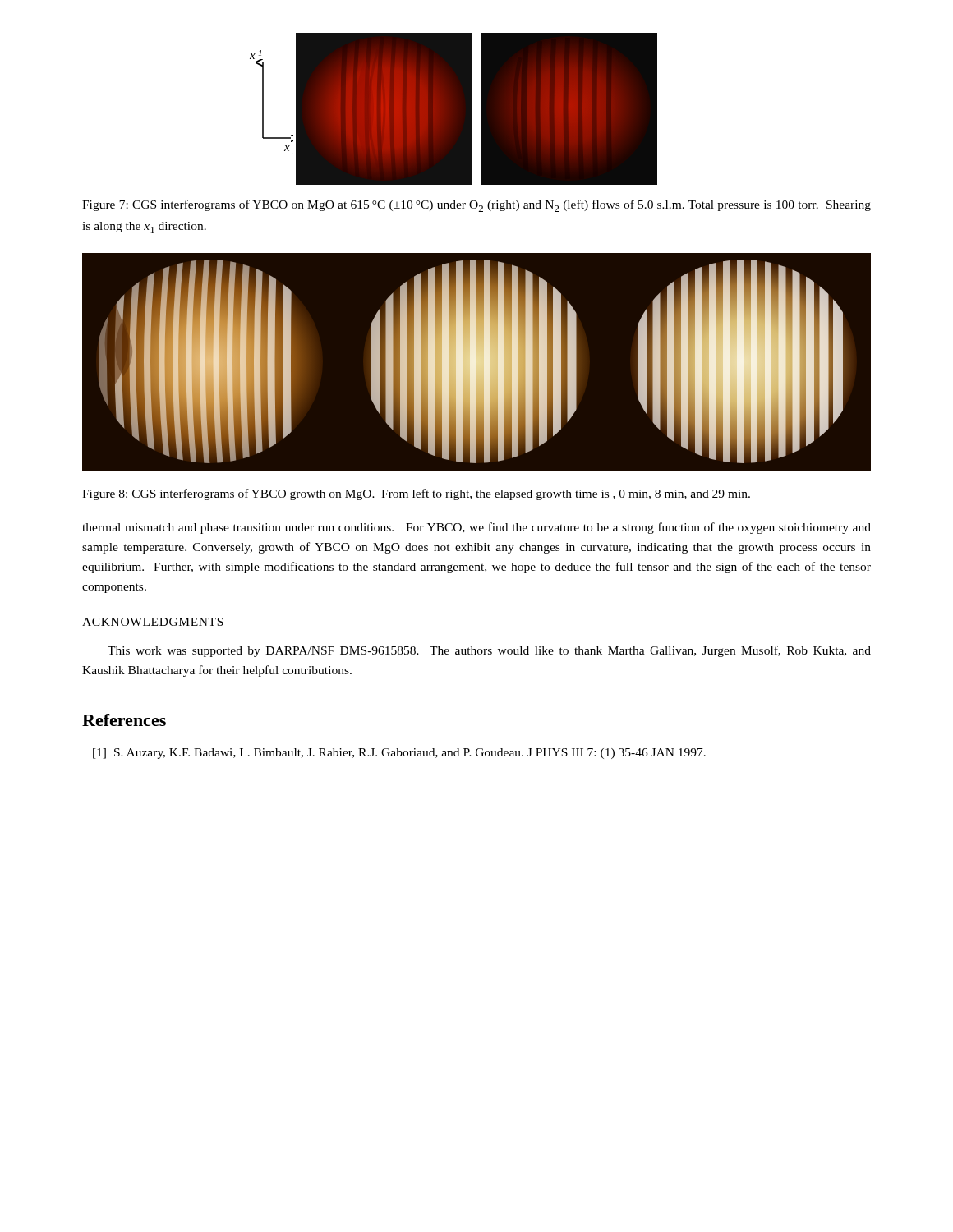Image resolution: width=953 pixels, height=1232 pixels.
Task: Find the caption that reads "Figure 8: CGS interferograms of YBCO"
Action: (417, 493)
